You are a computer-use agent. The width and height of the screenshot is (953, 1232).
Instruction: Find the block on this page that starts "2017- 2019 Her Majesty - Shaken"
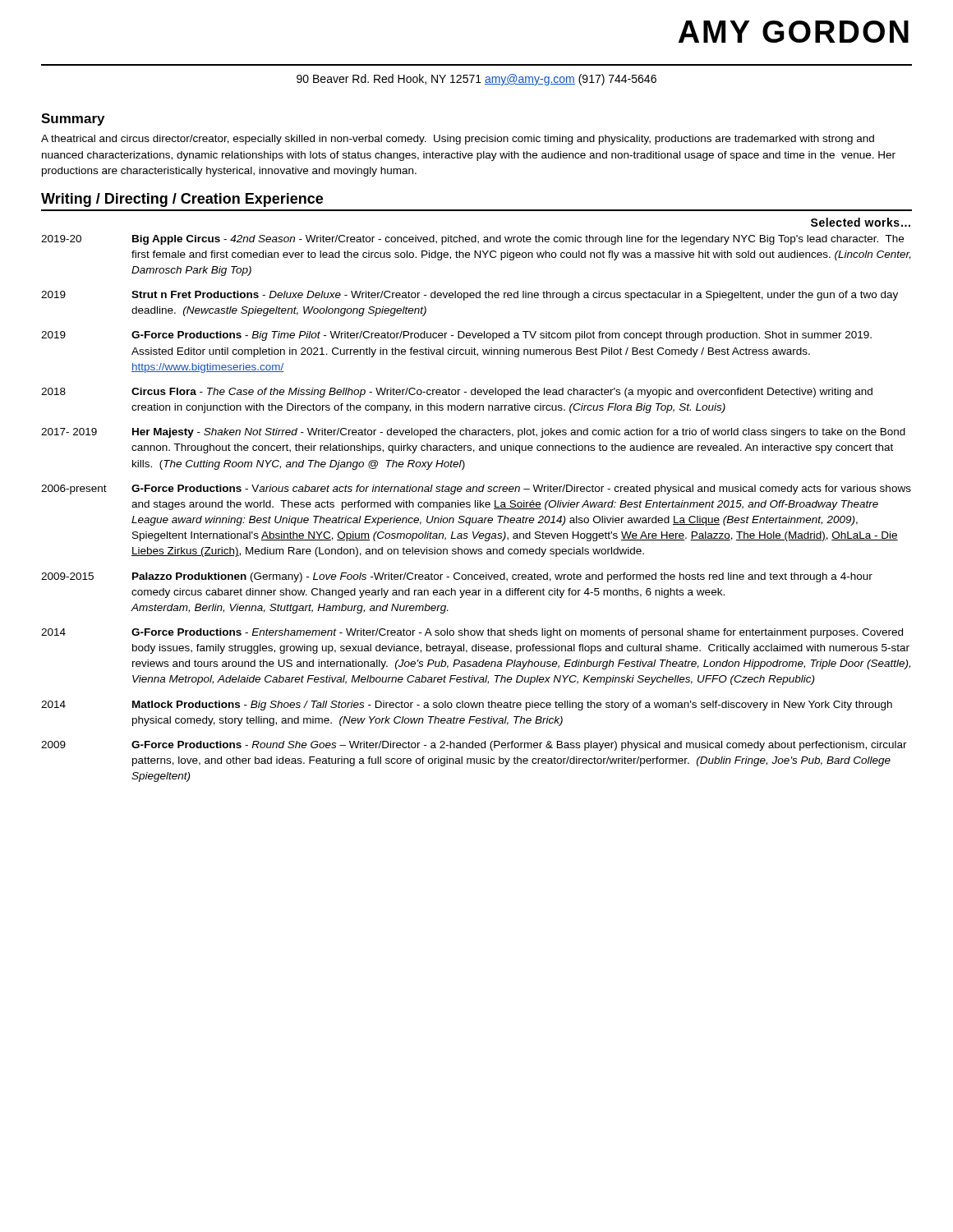tap(476, 448)
